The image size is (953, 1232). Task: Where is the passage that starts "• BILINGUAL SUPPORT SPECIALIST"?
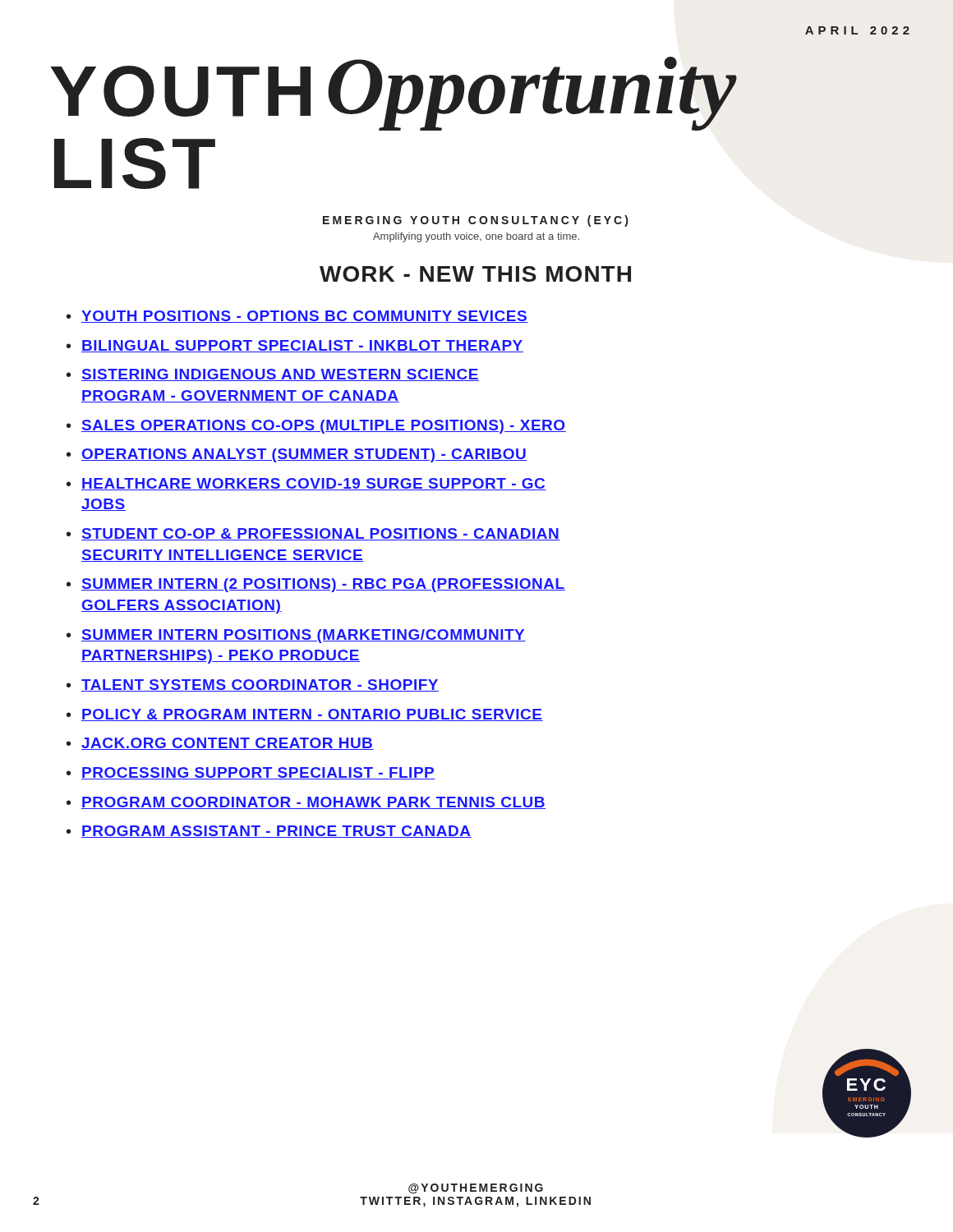click(294, 345)
